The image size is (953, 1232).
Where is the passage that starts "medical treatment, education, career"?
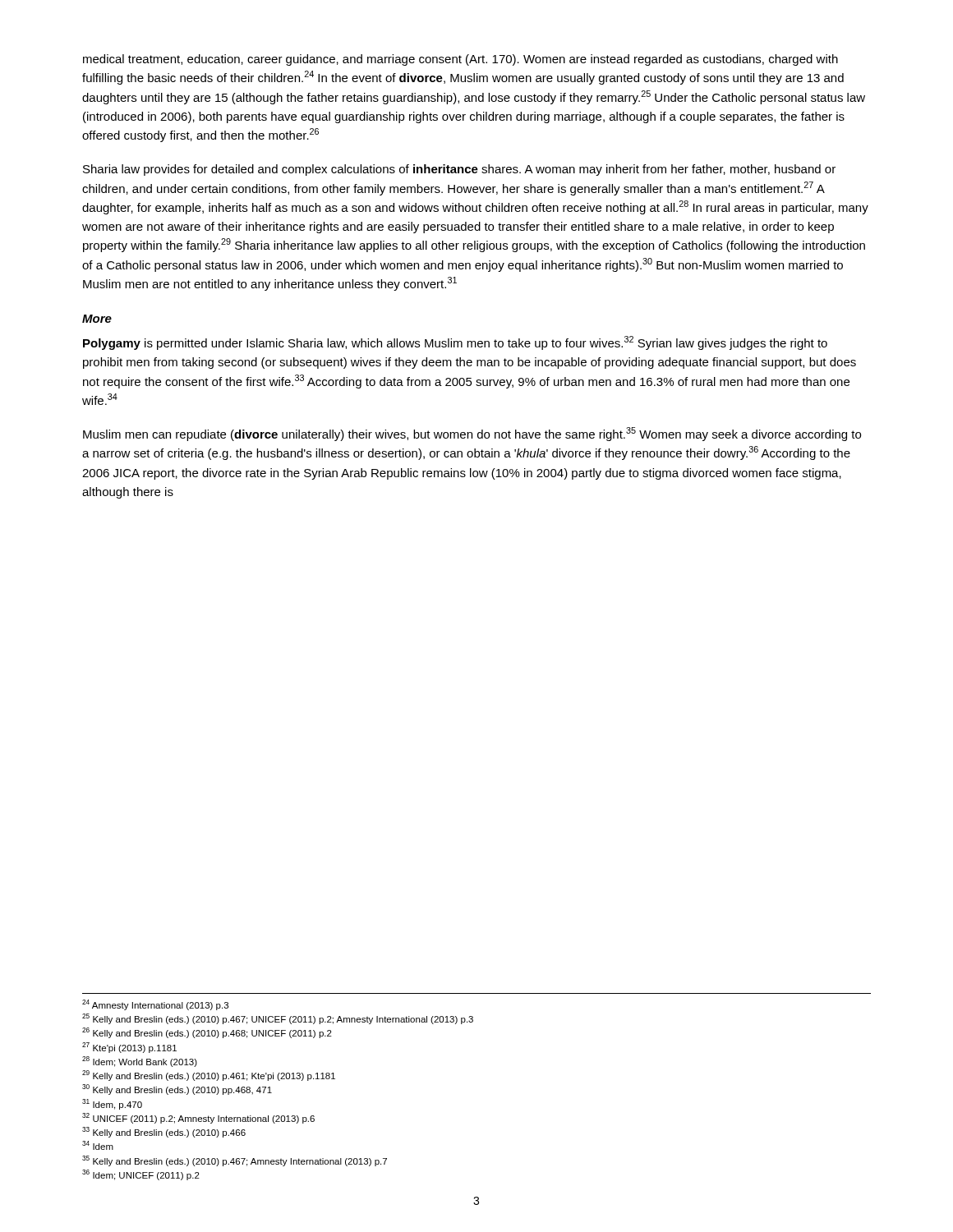[x=474, y=97]
